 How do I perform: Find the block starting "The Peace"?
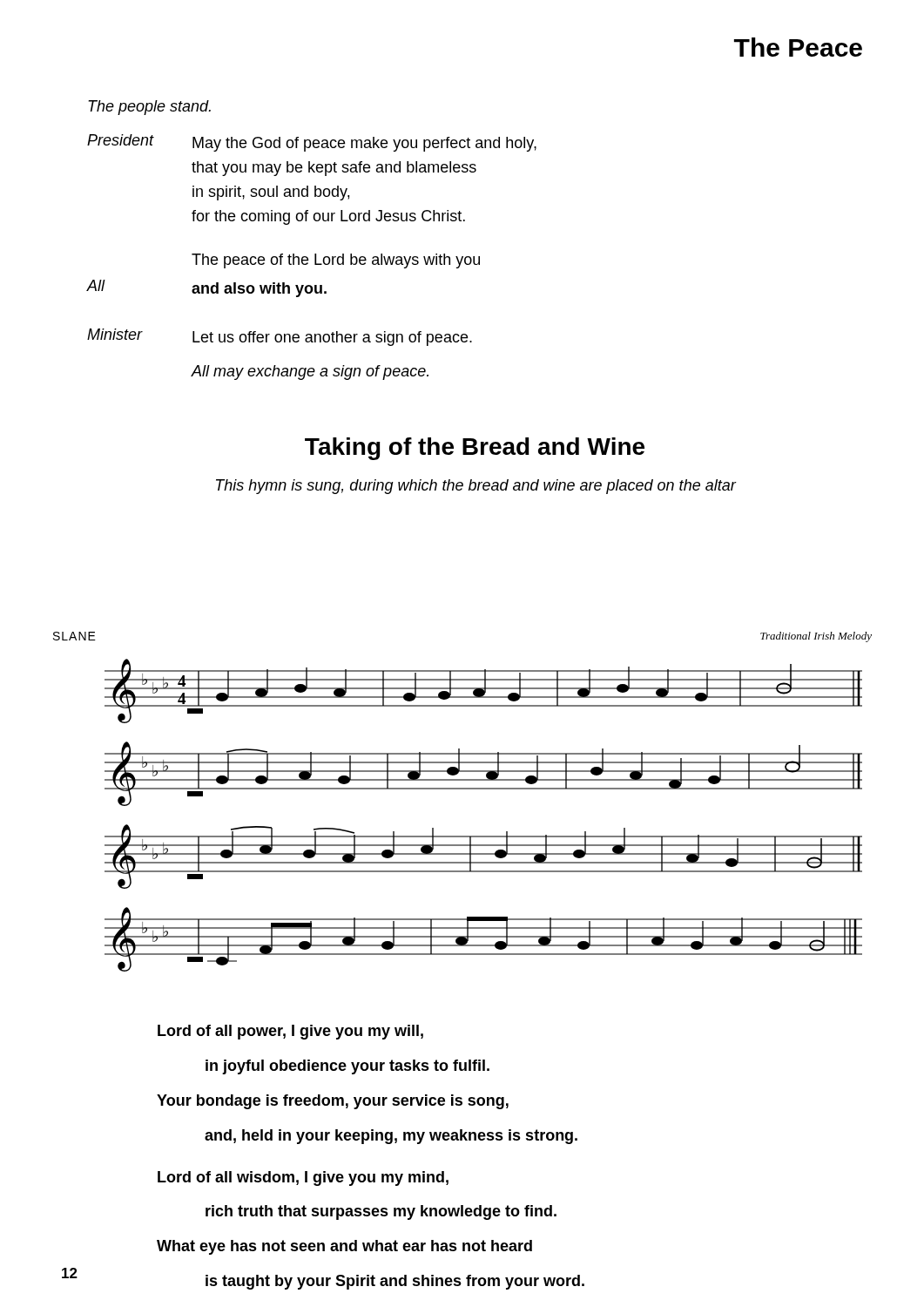tap(798, 48)
